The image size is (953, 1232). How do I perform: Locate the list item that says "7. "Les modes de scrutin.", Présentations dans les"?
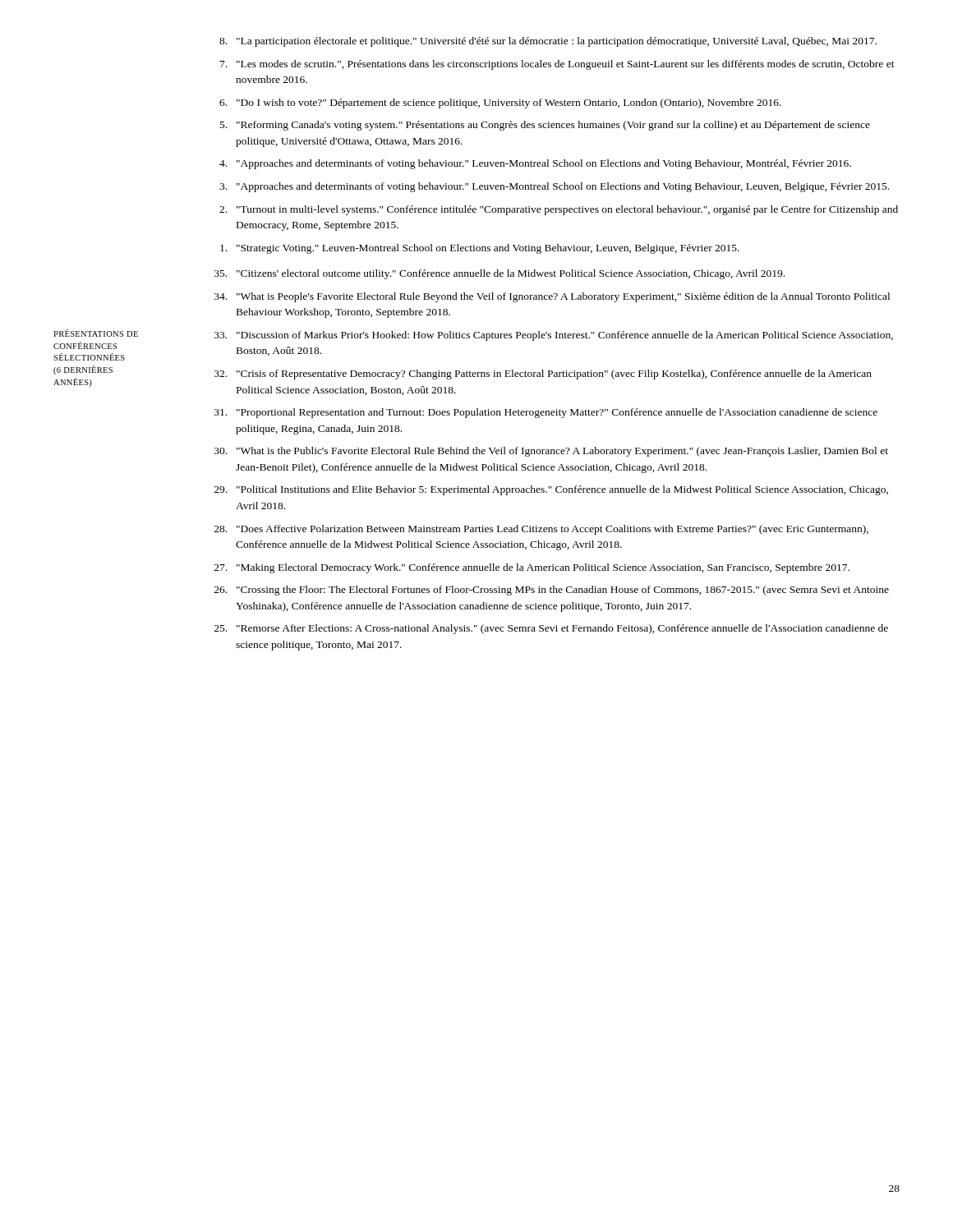click(x=550, y=72)
